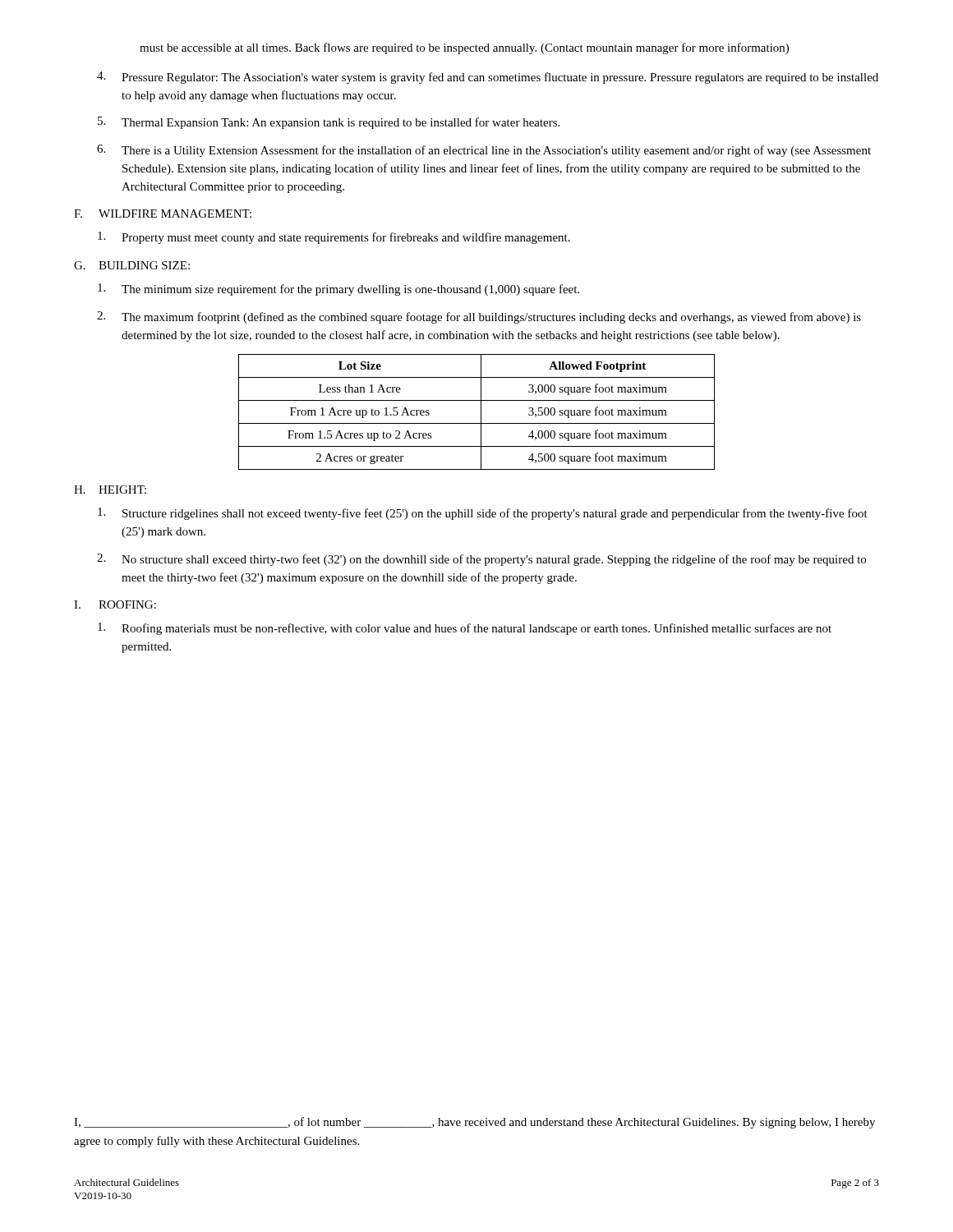Image resolution: width=953 pixels, height=1232 pixels.
Task: Locate the region starting "The minimum size"
Action: [488, 290]
